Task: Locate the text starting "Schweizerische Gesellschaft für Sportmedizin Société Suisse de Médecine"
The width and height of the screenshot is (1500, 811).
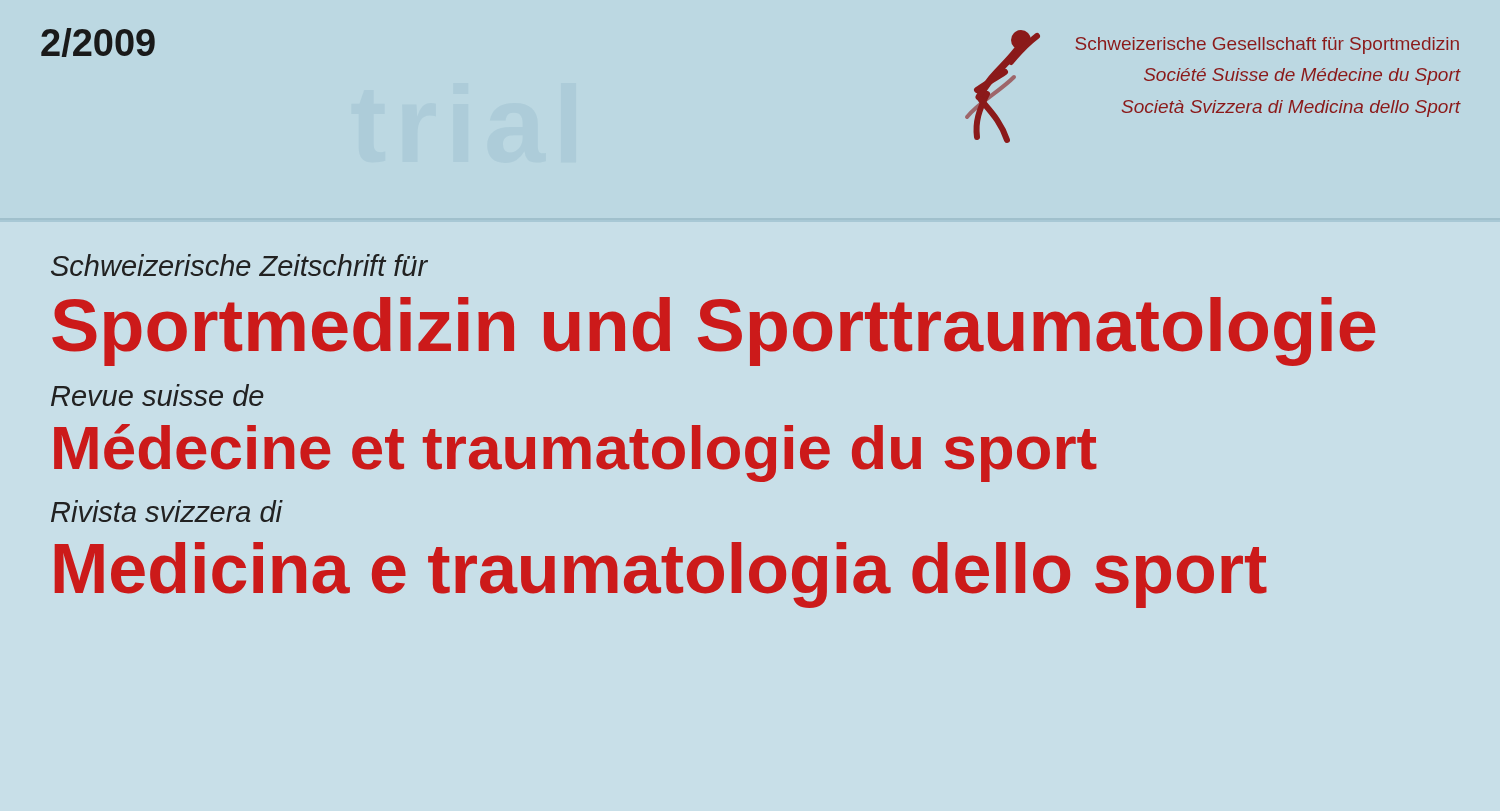Action: (1267, 75)
